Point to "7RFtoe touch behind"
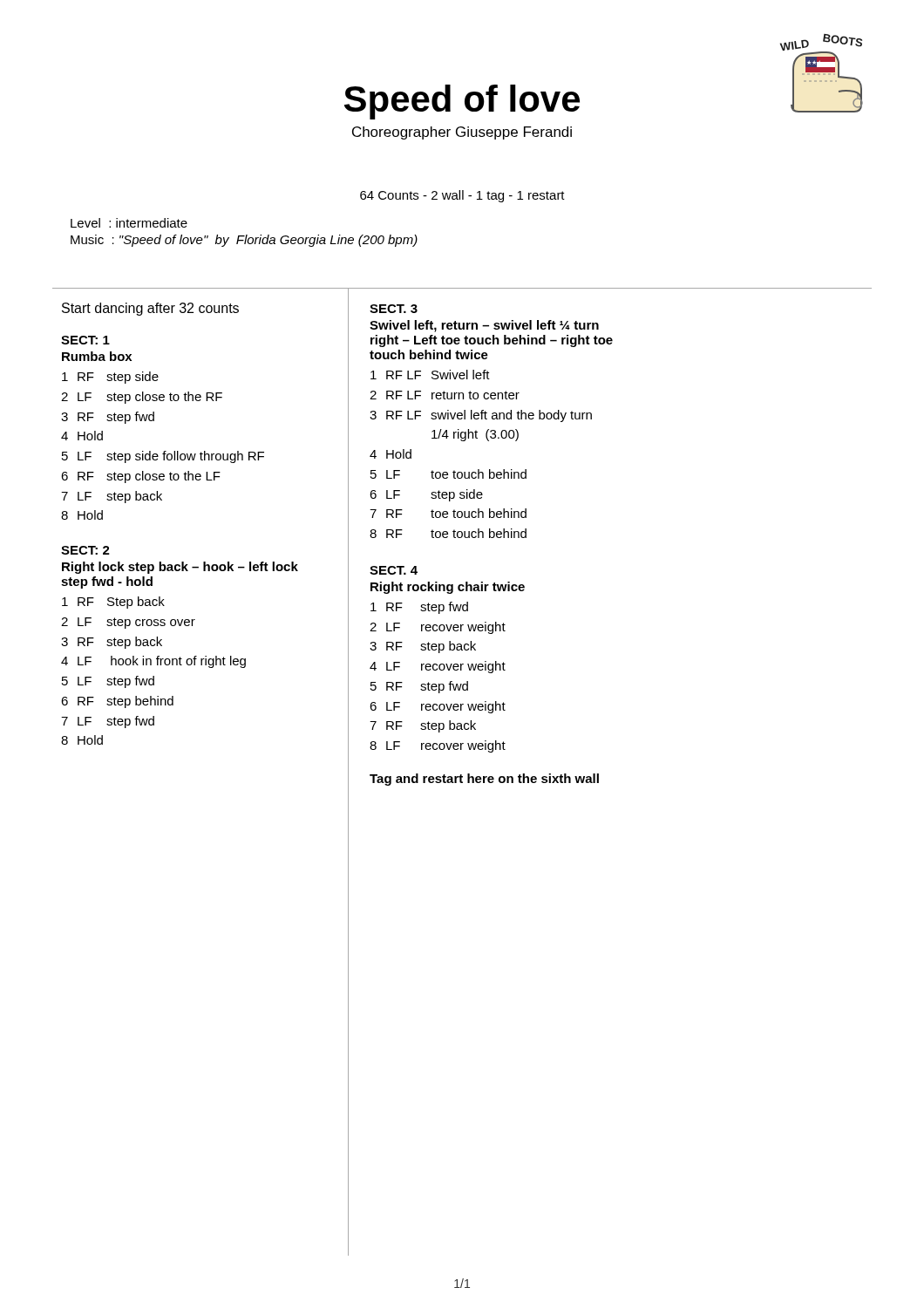924x1308 pixels. (448, 514)
